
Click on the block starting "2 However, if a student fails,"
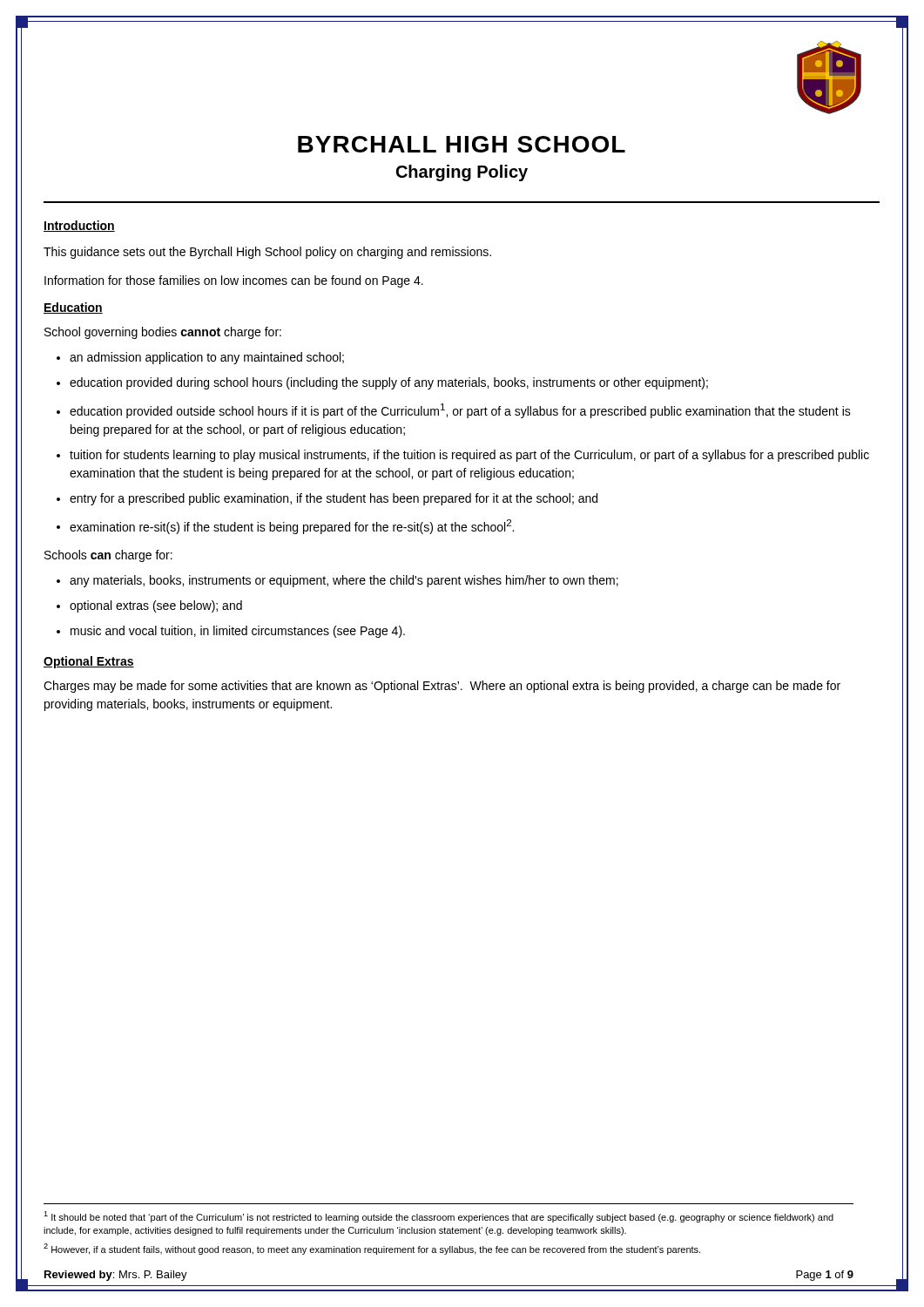click(372, 1248)
